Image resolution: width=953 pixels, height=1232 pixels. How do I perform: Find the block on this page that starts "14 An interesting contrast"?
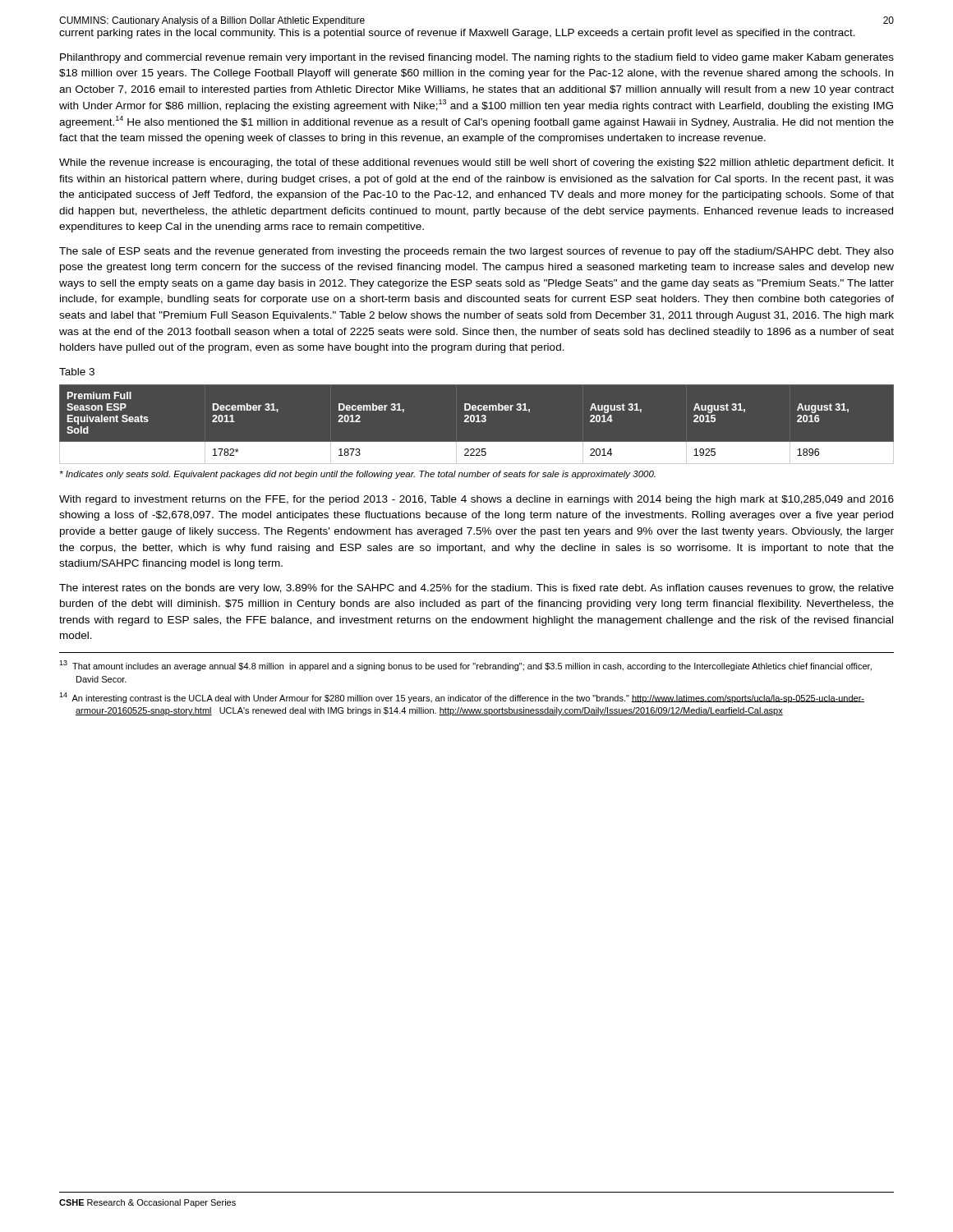point(476,704)
